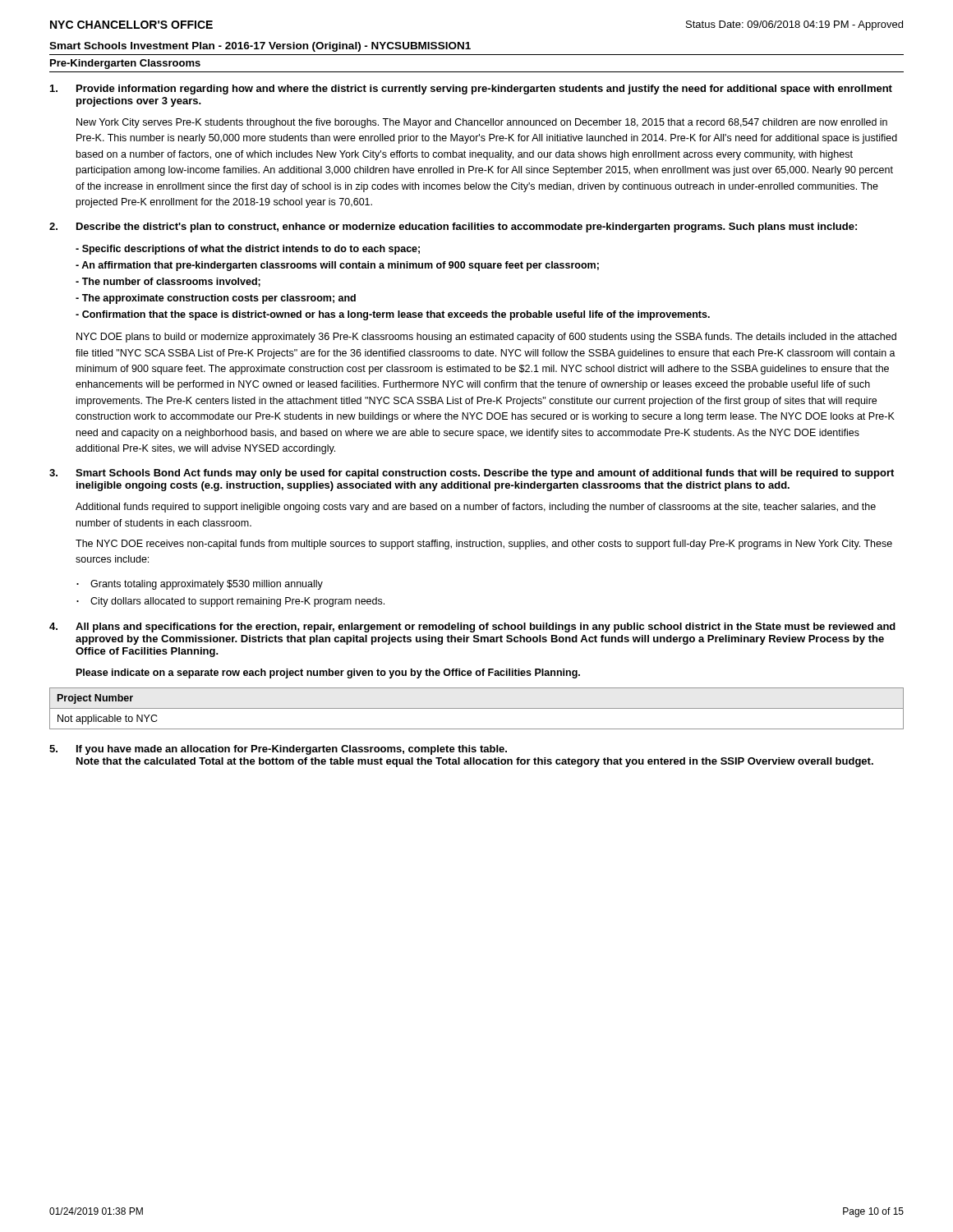Viewport: 953px width, 1232px height.
Task: Select the text starting "· City dollars"
Action: click(231, 602)
